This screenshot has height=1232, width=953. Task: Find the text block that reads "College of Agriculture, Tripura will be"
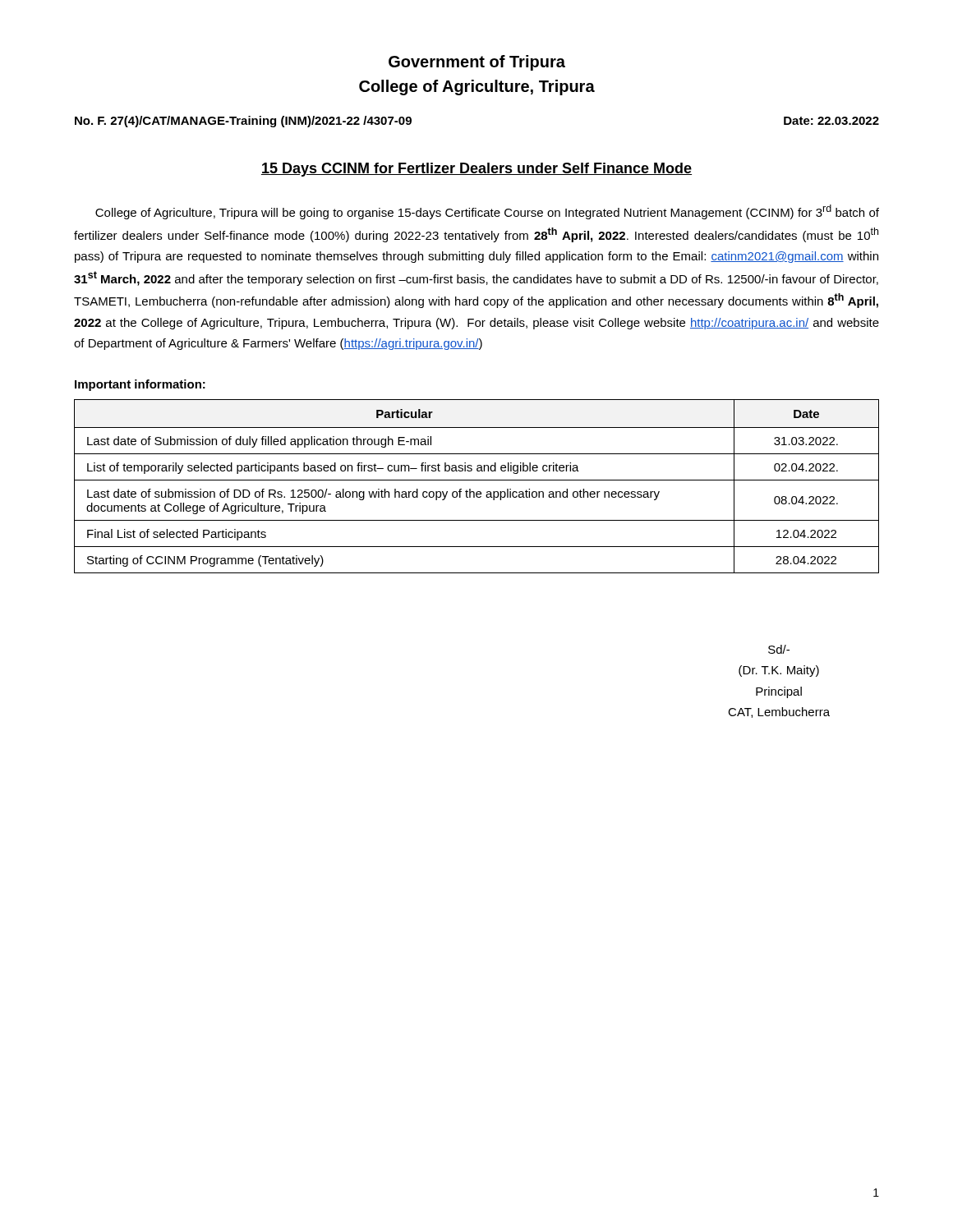pyautogui.click(x=476, y=276)
